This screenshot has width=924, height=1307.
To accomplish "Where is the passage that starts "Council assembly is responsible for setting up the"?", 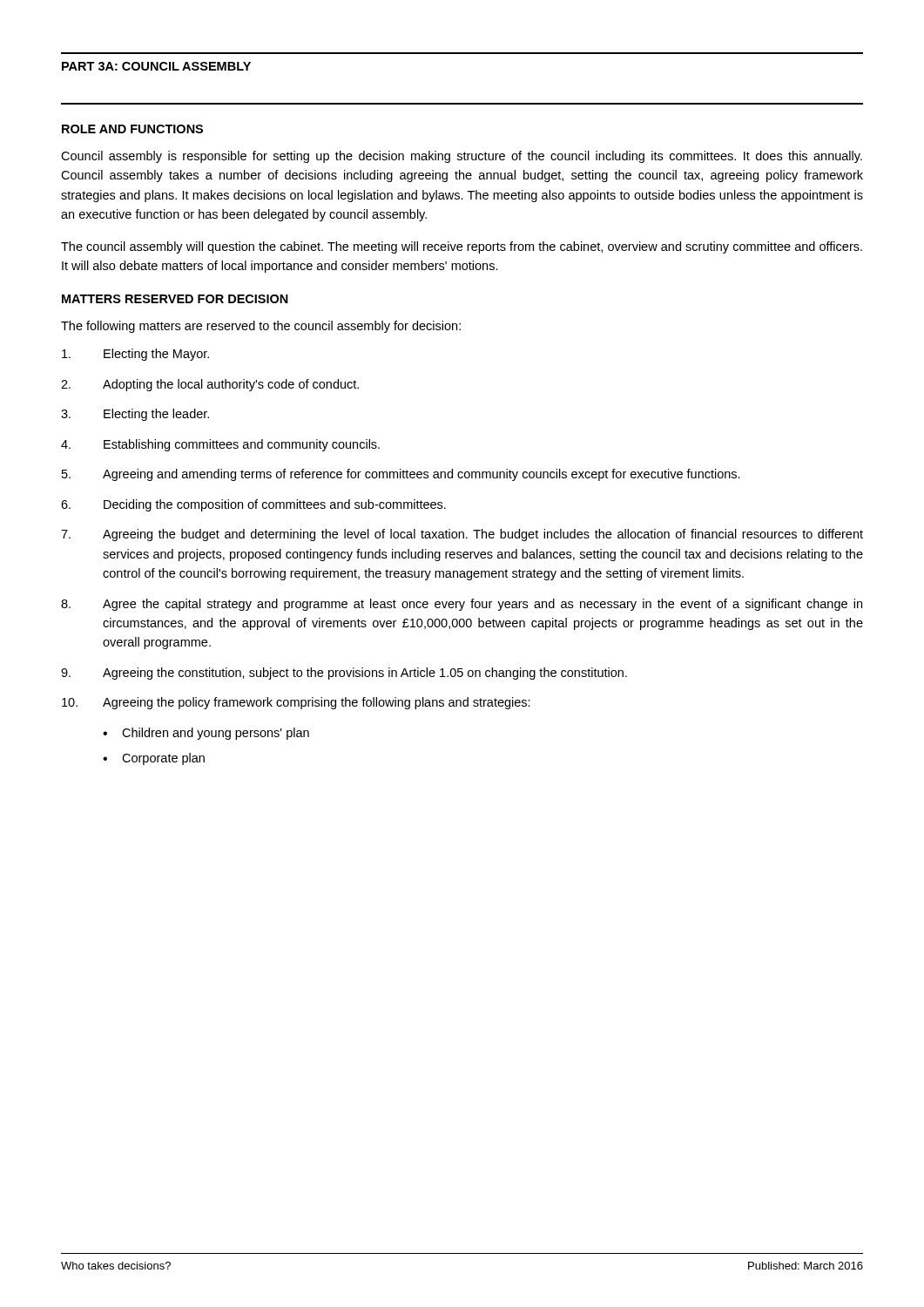I will (462, 185).
